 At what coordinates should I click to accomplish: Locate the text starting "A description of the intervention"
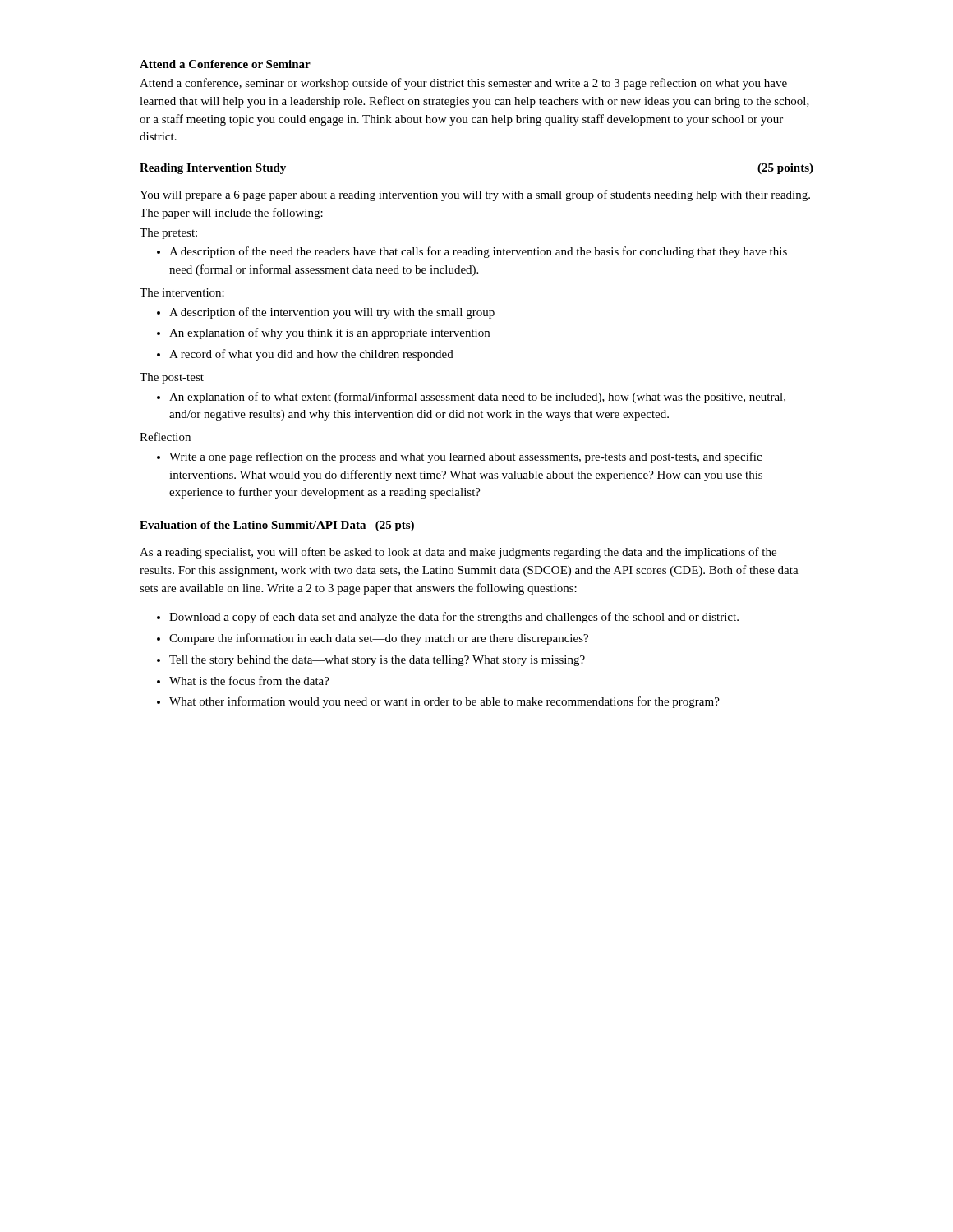point(476,312)
